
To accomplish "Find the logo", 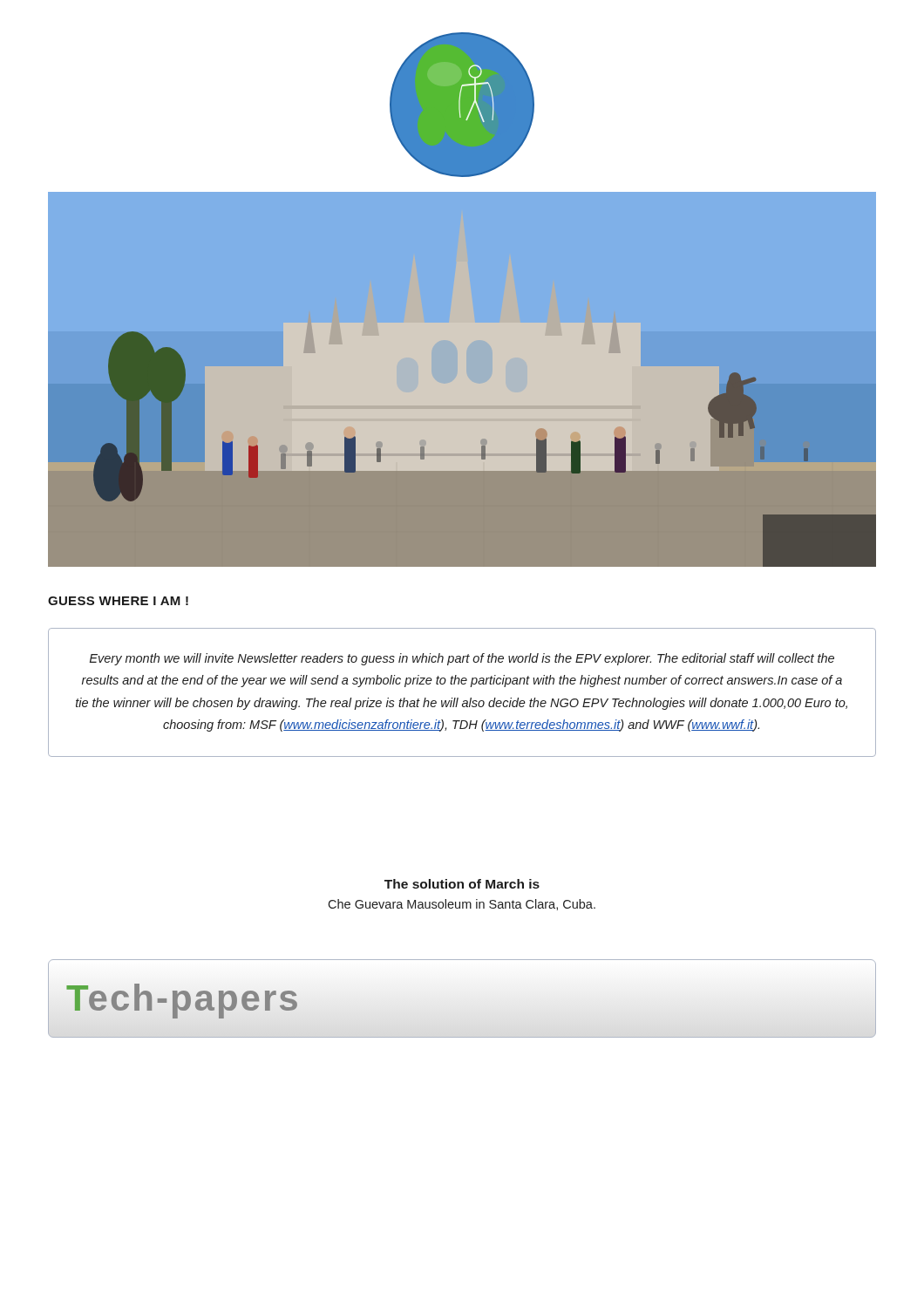I will [462, 998].
